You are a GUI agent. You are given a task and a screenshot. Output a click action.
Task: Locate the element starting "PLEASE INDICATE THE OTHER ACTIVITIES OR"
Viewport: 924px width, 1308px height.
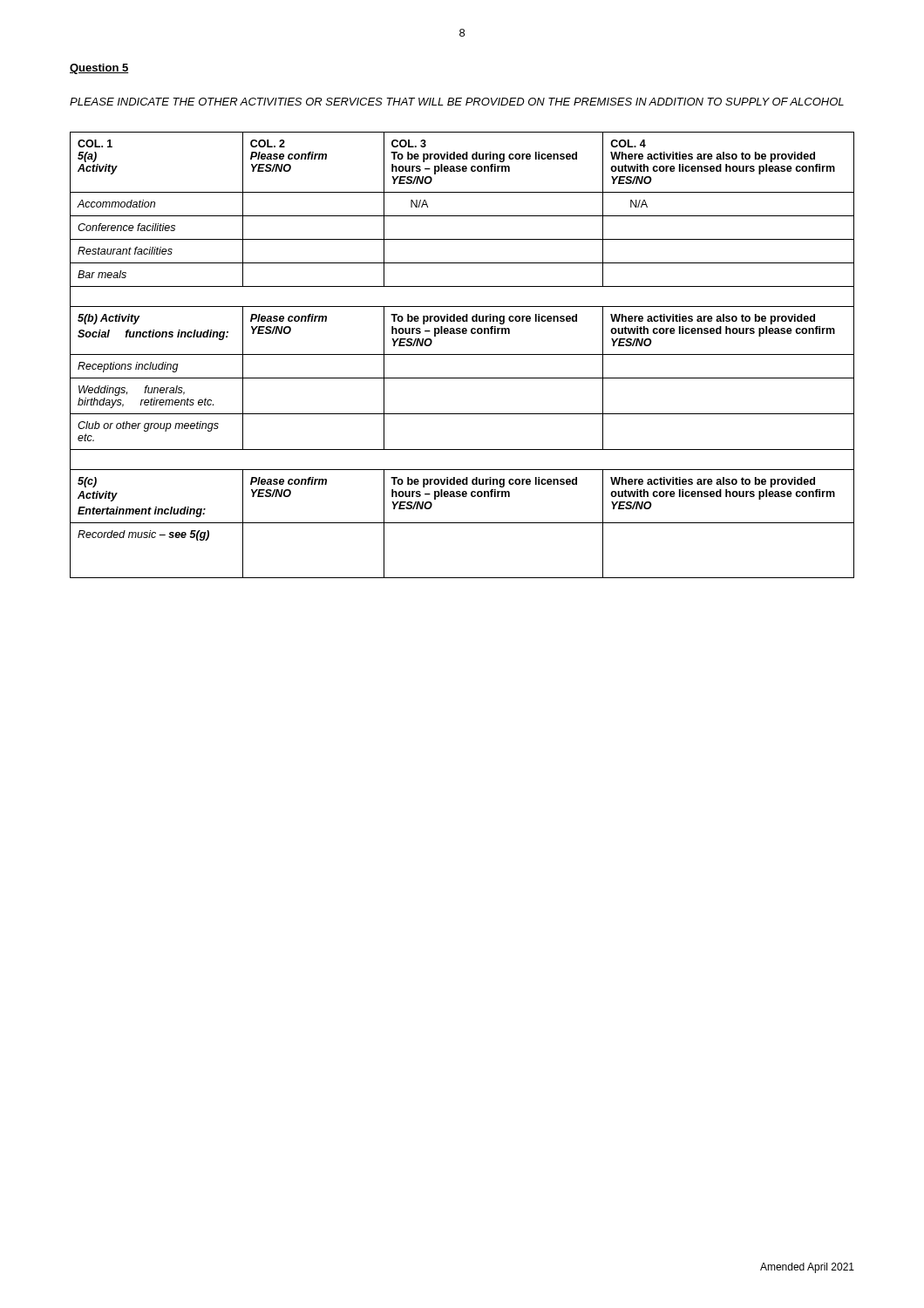tap(457, 102)
